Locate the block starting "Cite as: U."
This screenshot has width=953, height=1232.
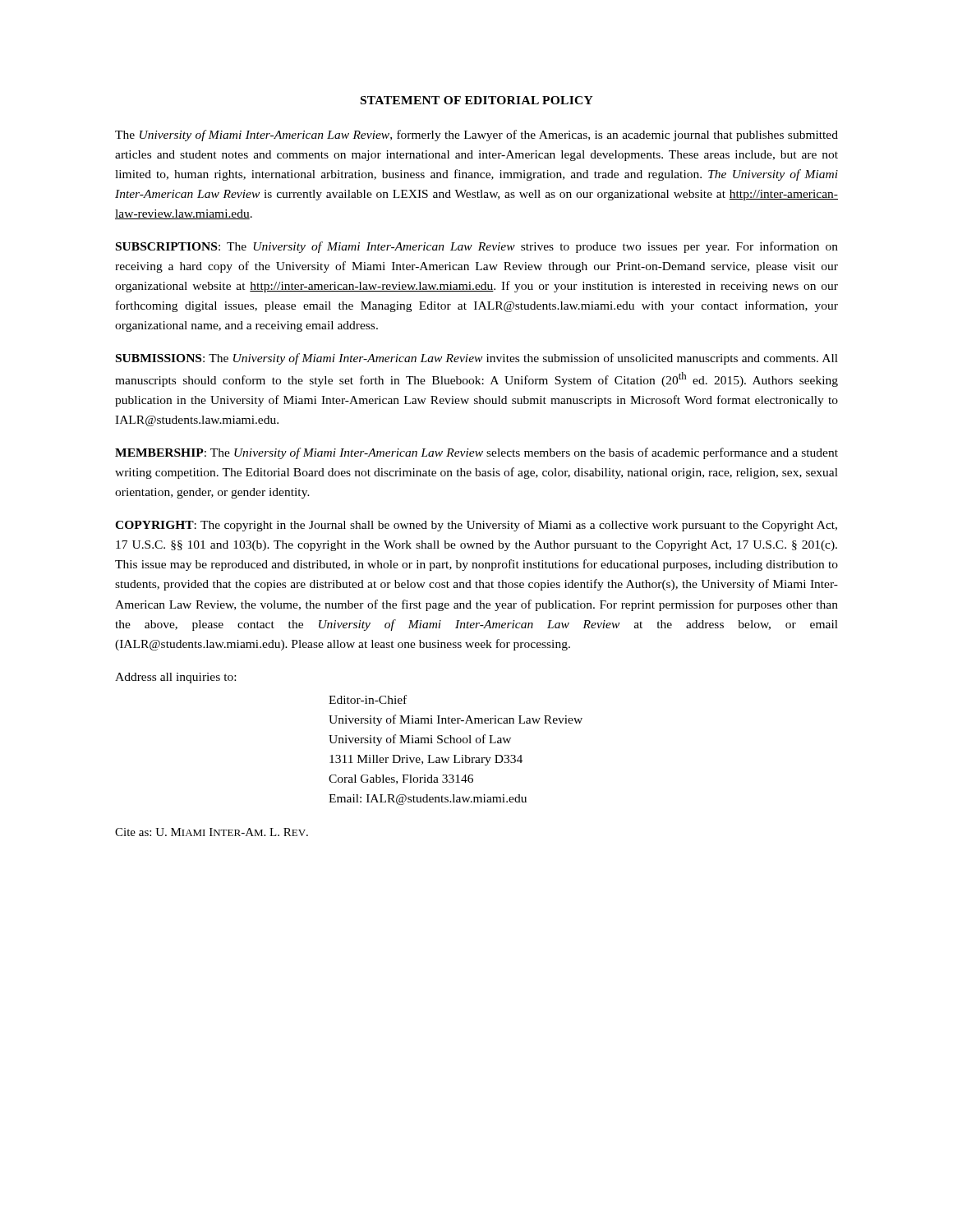coord(212,832)
